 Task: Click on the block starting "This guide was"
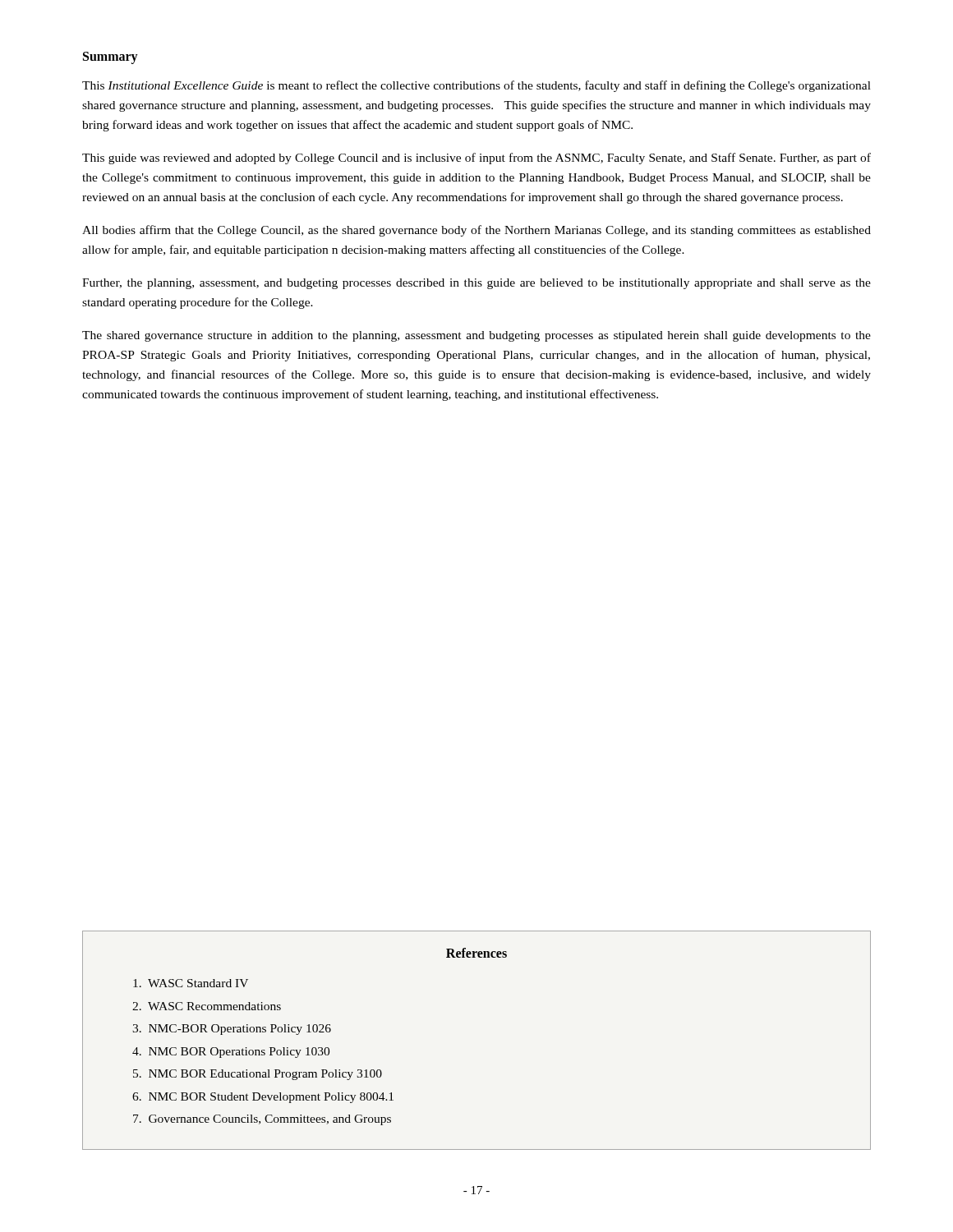pos(476,177)
